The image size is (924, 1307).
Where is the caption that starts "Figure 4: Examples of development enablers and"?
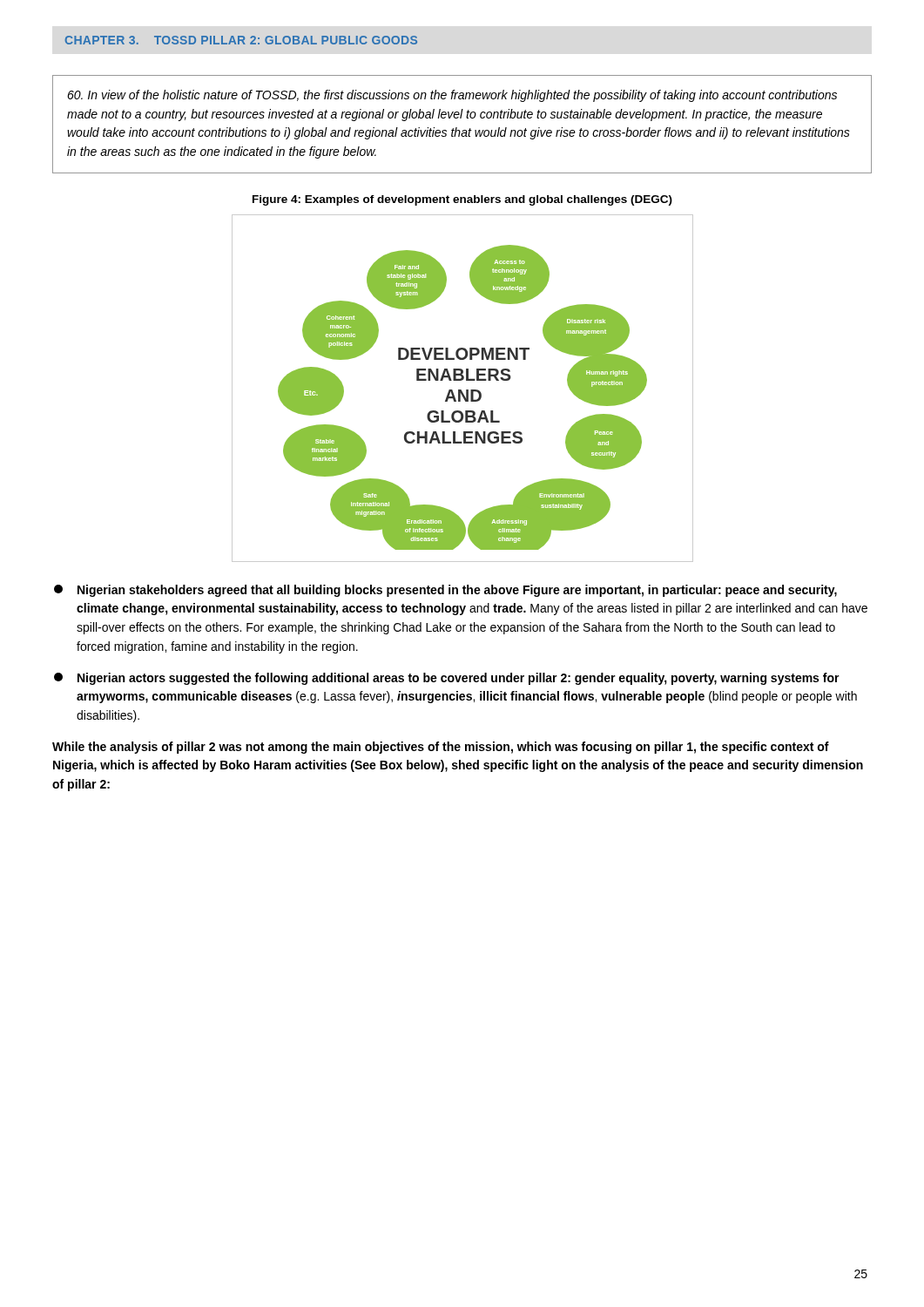pos(462,199)
